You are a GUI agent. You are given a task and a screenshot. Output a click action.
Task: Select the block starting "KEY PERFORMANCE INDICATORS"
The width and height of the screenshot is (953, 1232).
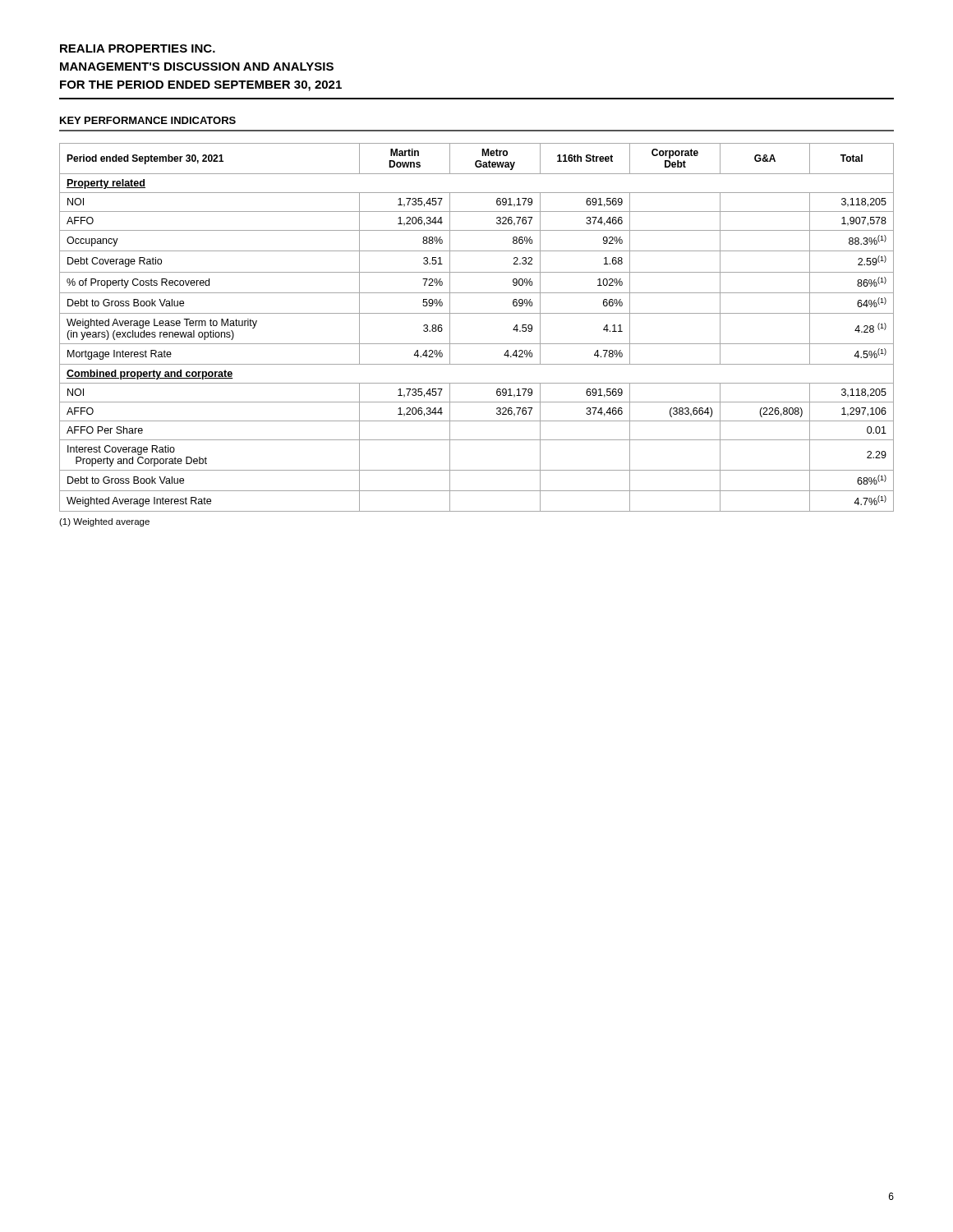[x=148, y=120]
